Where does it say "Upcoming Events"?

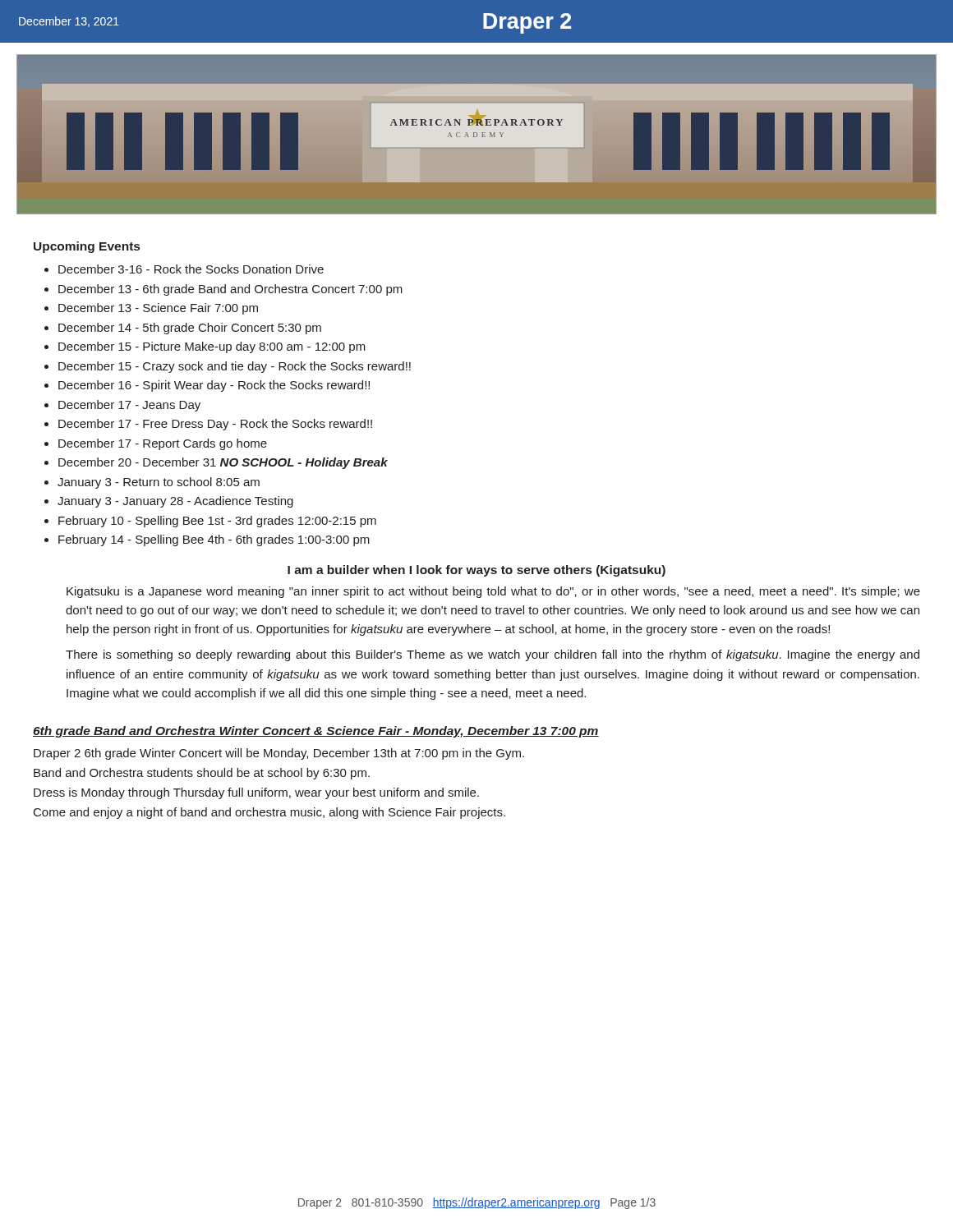87,246
